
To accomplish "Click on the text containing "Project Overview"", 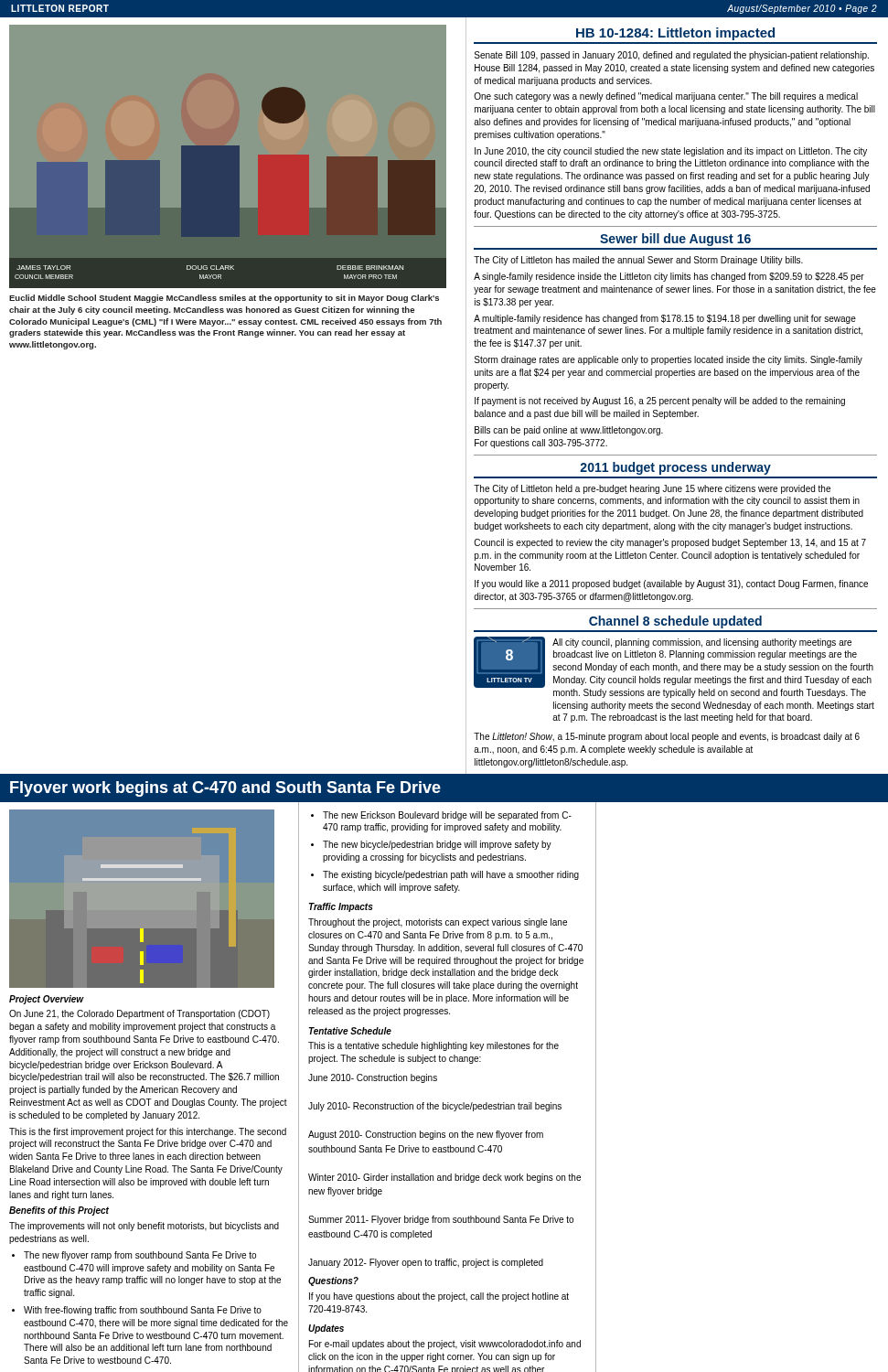I will [x=46, y=999].
